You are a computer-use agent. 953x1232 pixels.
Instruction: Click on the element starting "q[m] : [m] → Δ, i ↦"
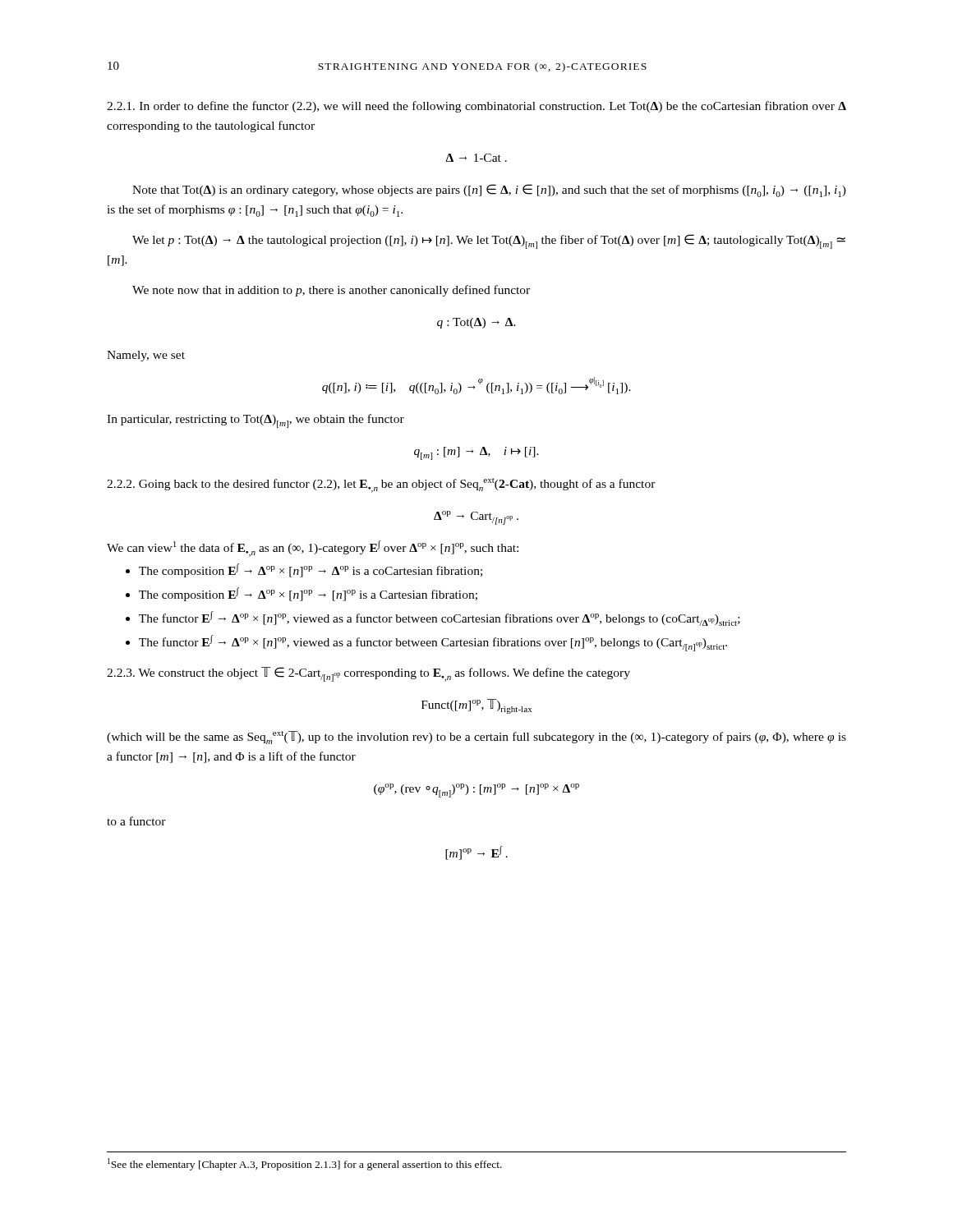(476, 451)
